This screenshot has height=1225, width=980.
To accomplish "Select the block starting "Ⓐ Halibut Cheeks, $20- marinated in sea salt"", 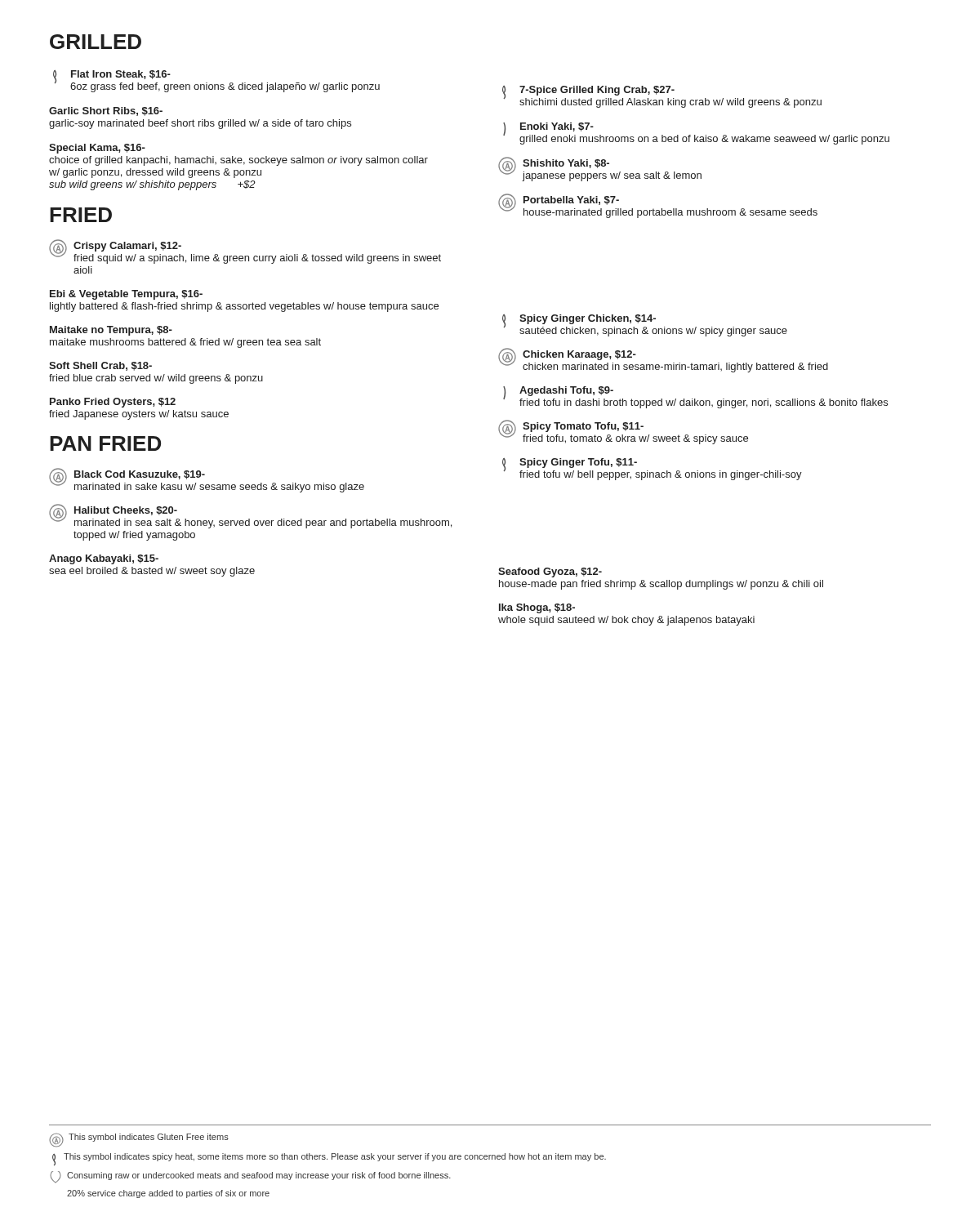I will [x=253, y=522].
